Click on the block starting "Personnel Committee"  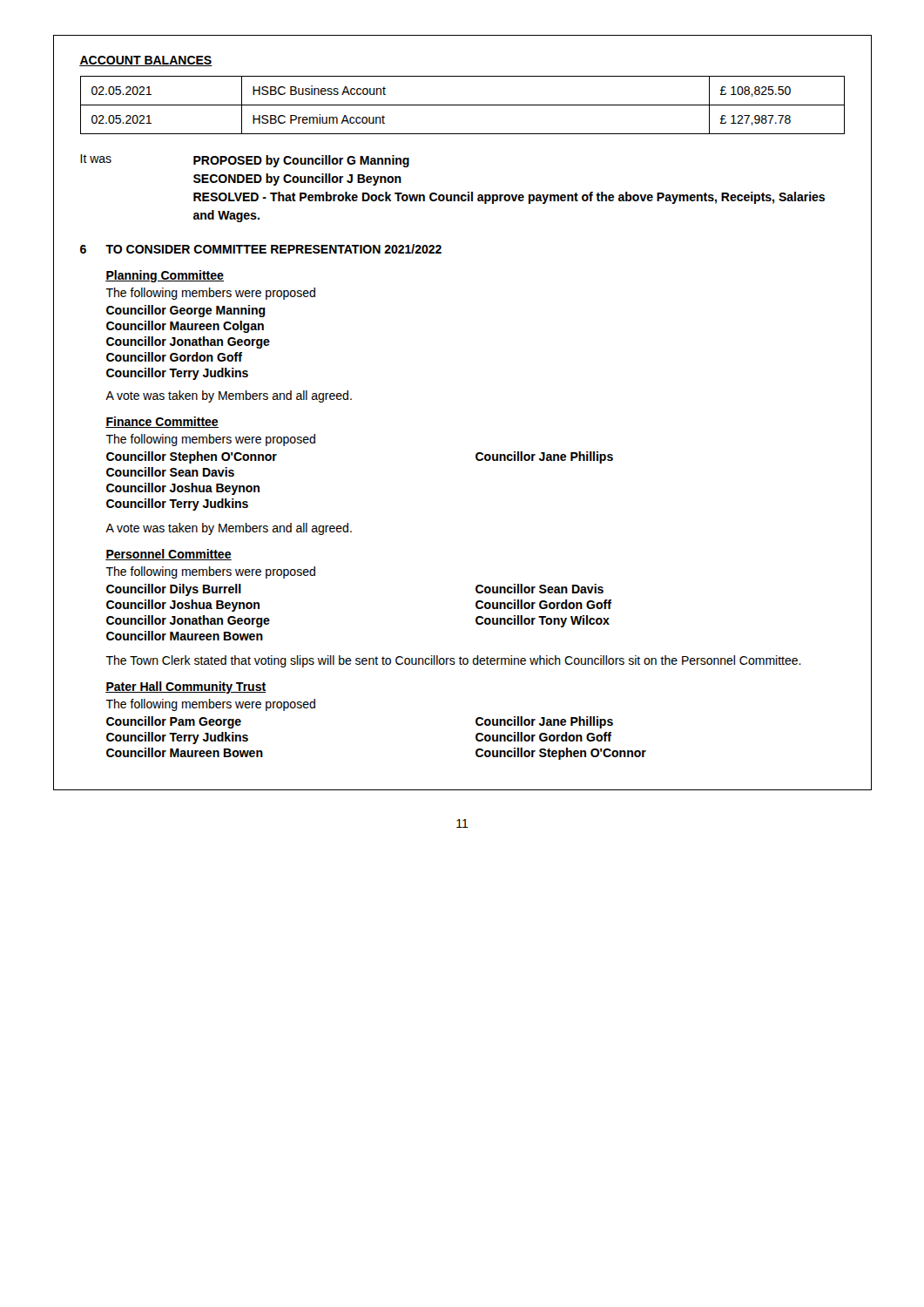click(169, 555)
